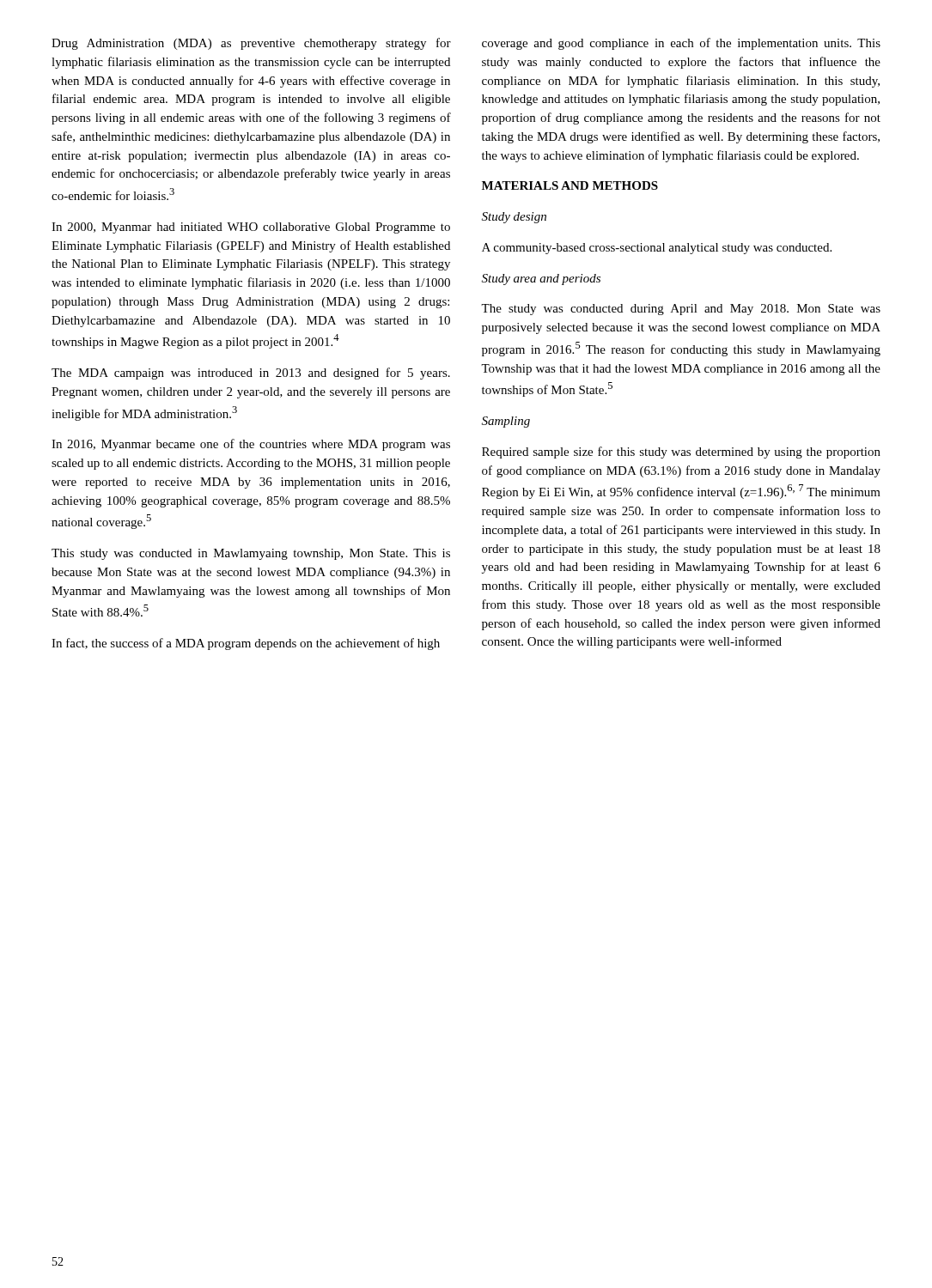Locate the passage starting "In 2000, Myanmar had initiated WHO collaborative Global"
The height and width of the screenshot is (1288, 932).
tap(251, 285)
